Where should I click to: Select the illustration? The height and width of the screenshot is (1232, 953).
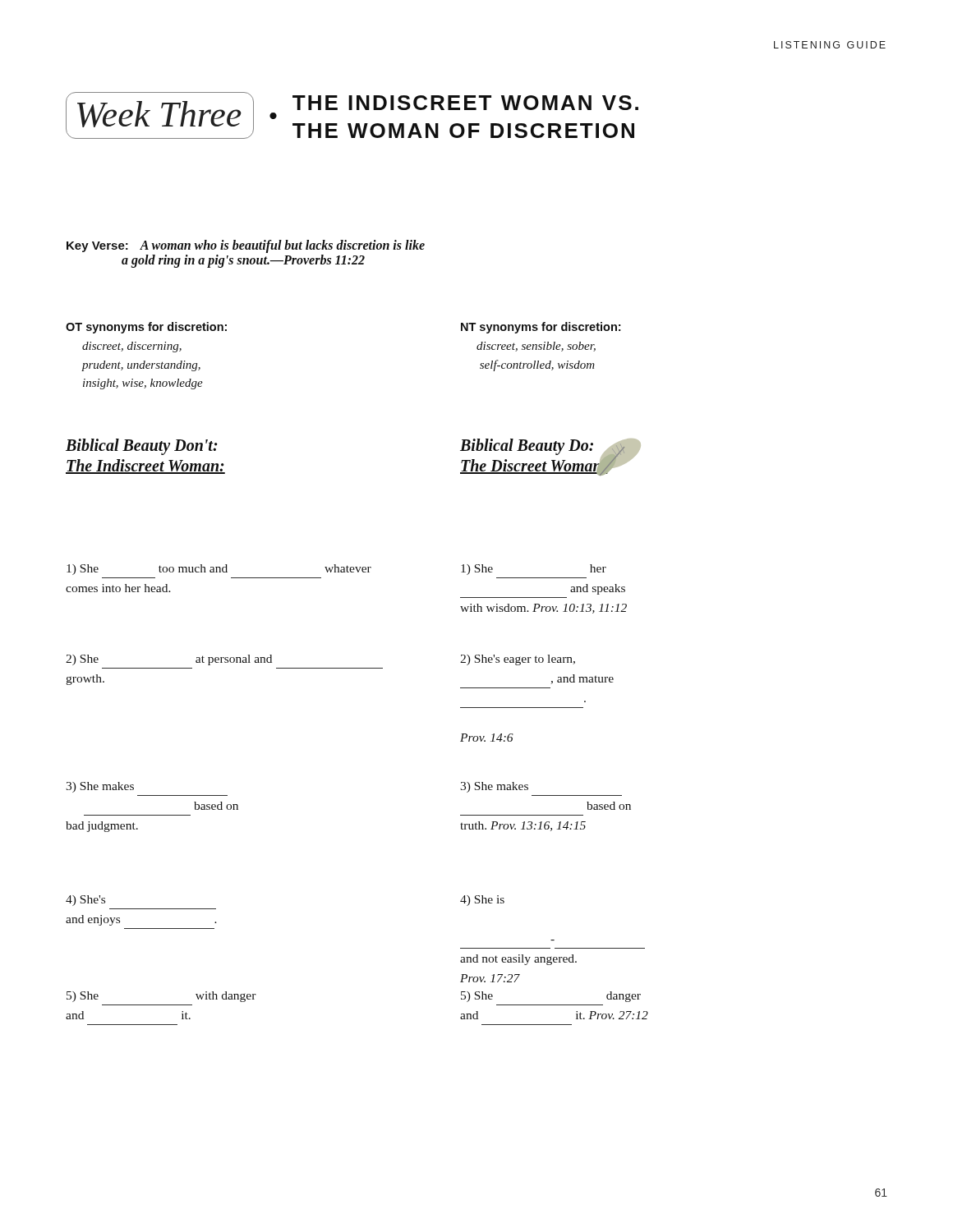coord(612,461)
